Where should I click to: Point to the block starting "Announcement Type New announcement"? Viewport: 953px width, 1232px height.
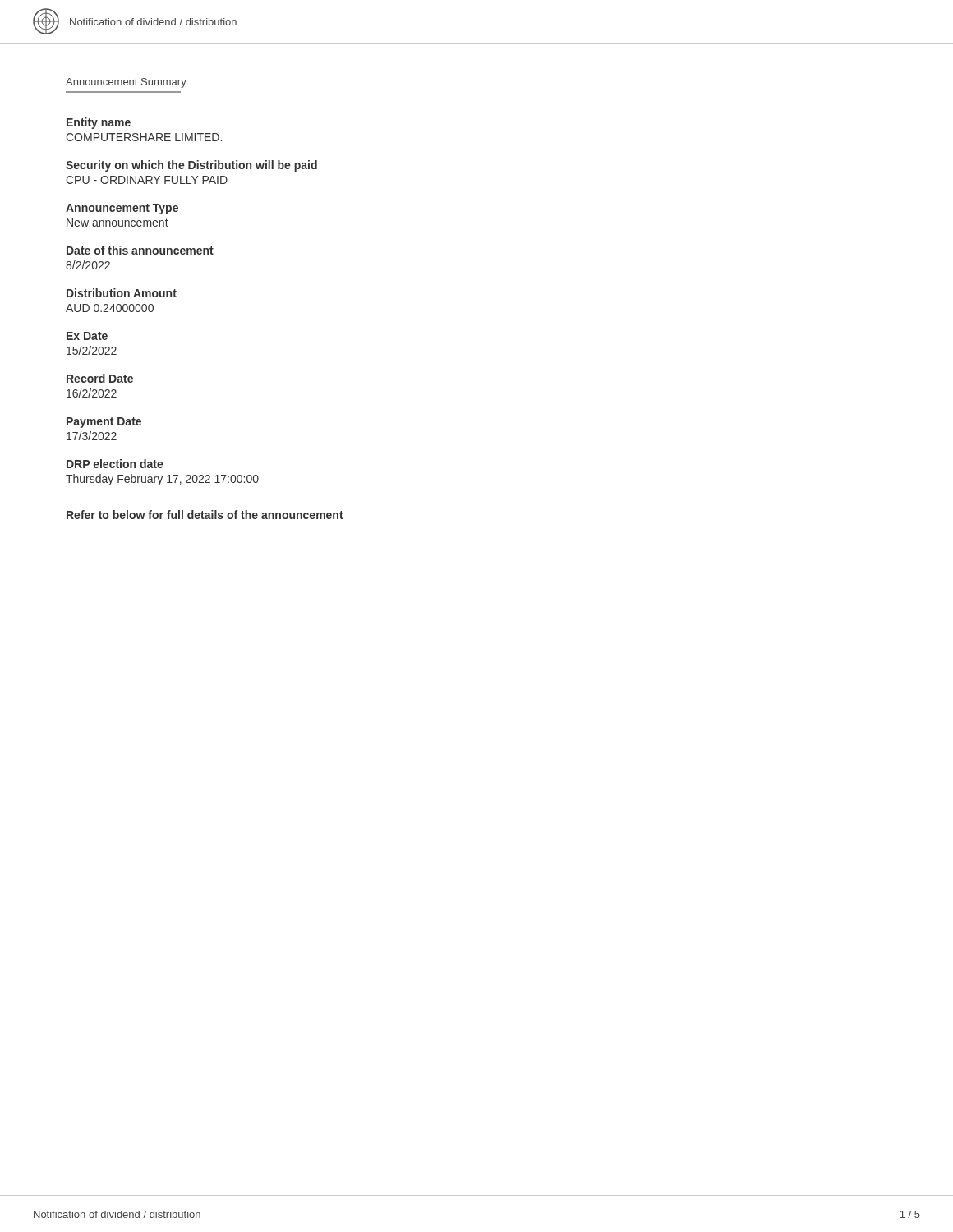pos(122,209)
